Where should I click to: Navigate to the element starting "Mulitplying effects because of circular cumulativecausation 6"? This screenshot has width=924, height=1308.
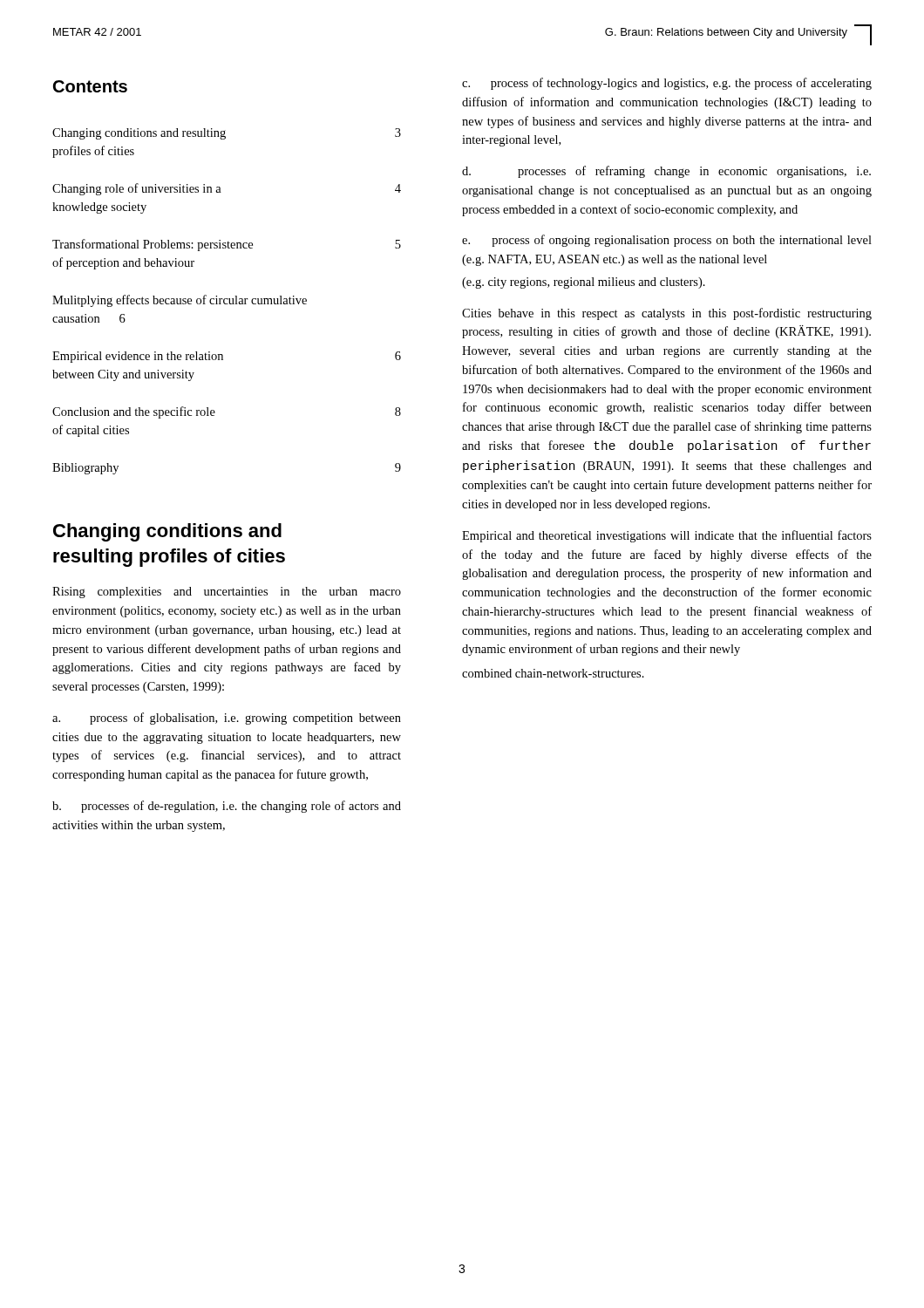tap(219, 310)
